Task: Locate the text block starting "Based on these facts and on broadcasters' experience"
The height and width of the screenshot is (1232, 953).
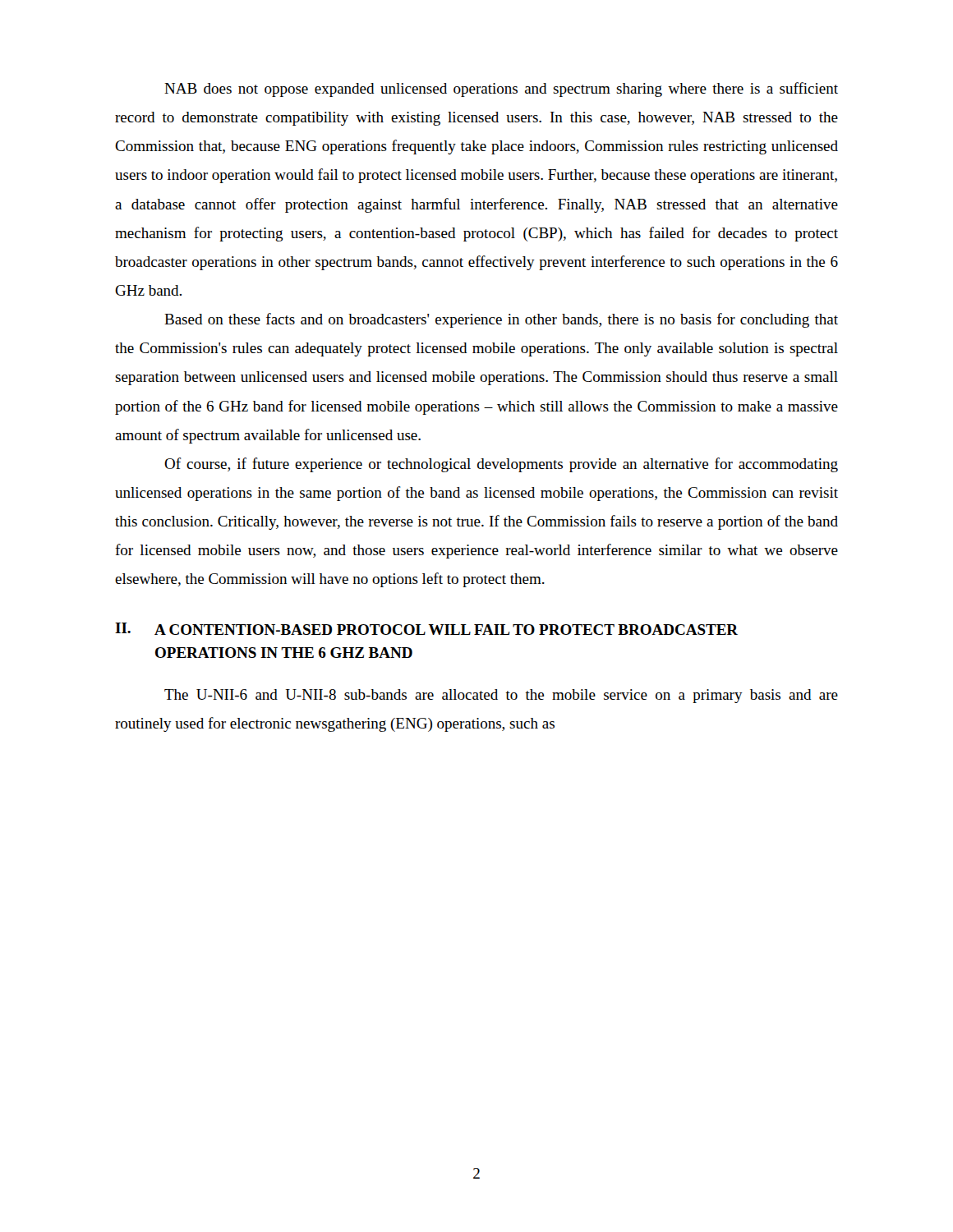Action: (476, 377)
